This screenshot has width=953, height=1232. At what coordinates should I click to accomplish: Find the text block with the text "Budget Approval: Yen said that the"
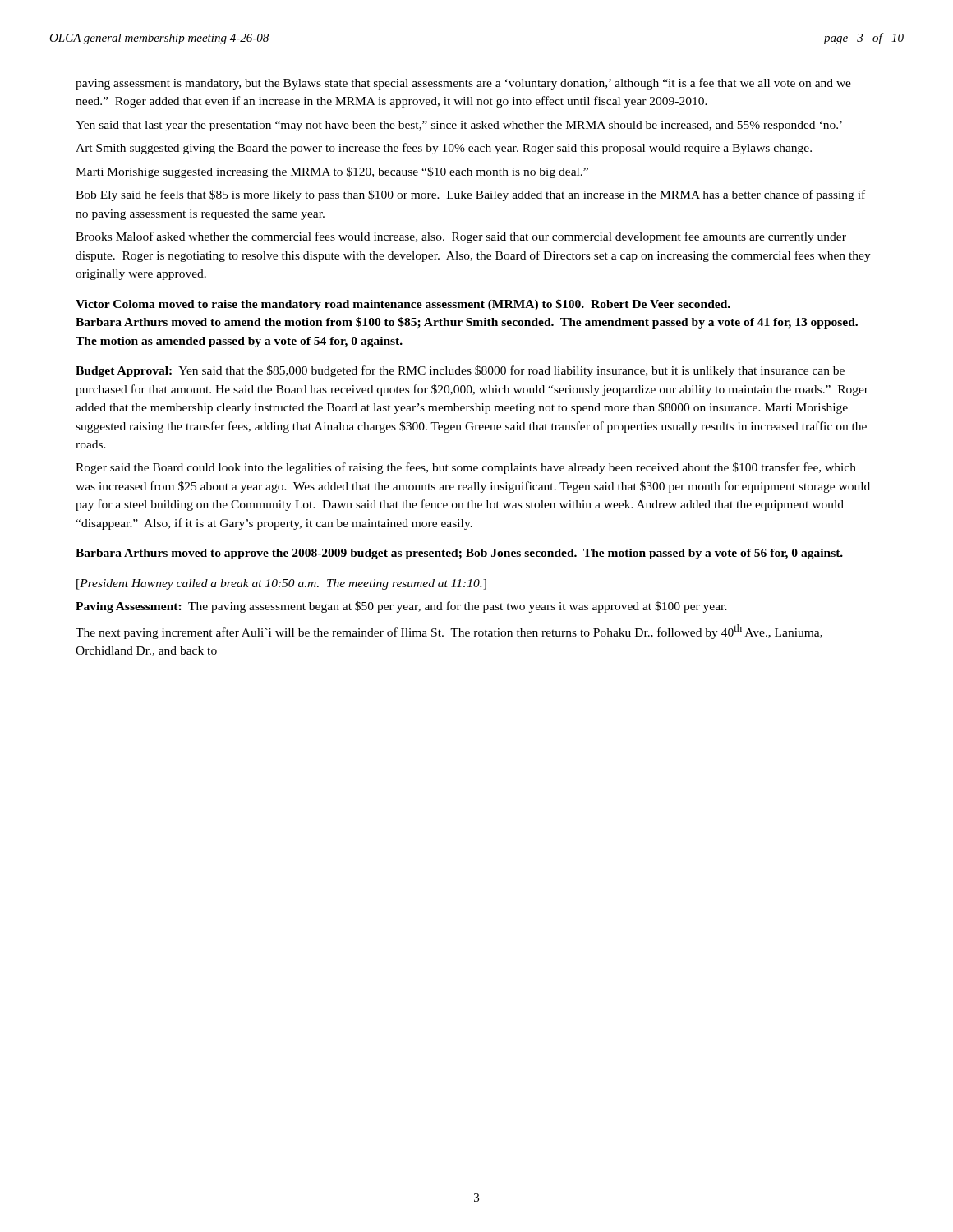(x=476, y=408)
